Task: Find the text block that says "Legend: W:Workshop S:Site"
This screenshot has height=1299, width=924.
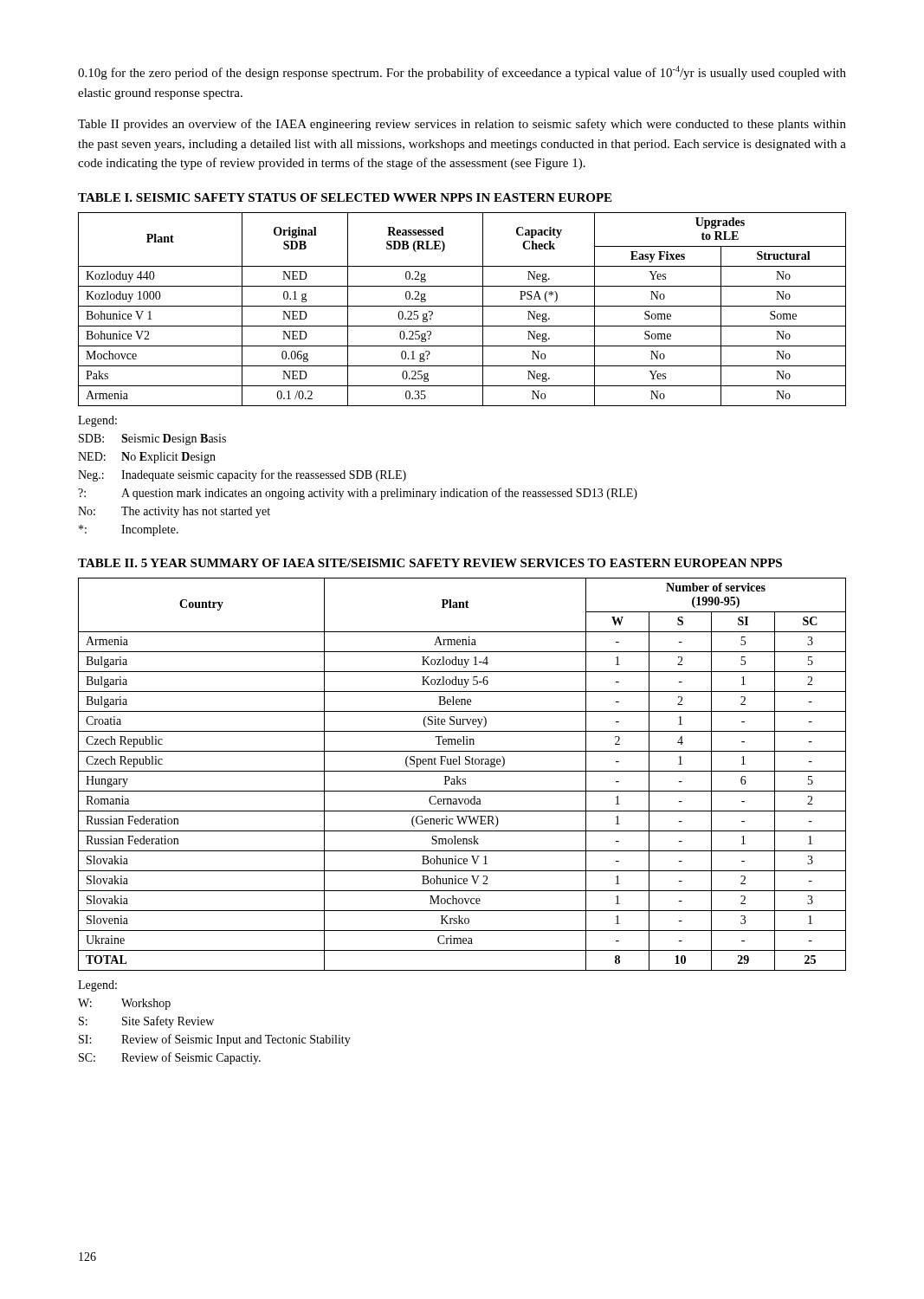Action: pyautogui.click(x=97, y=986)
